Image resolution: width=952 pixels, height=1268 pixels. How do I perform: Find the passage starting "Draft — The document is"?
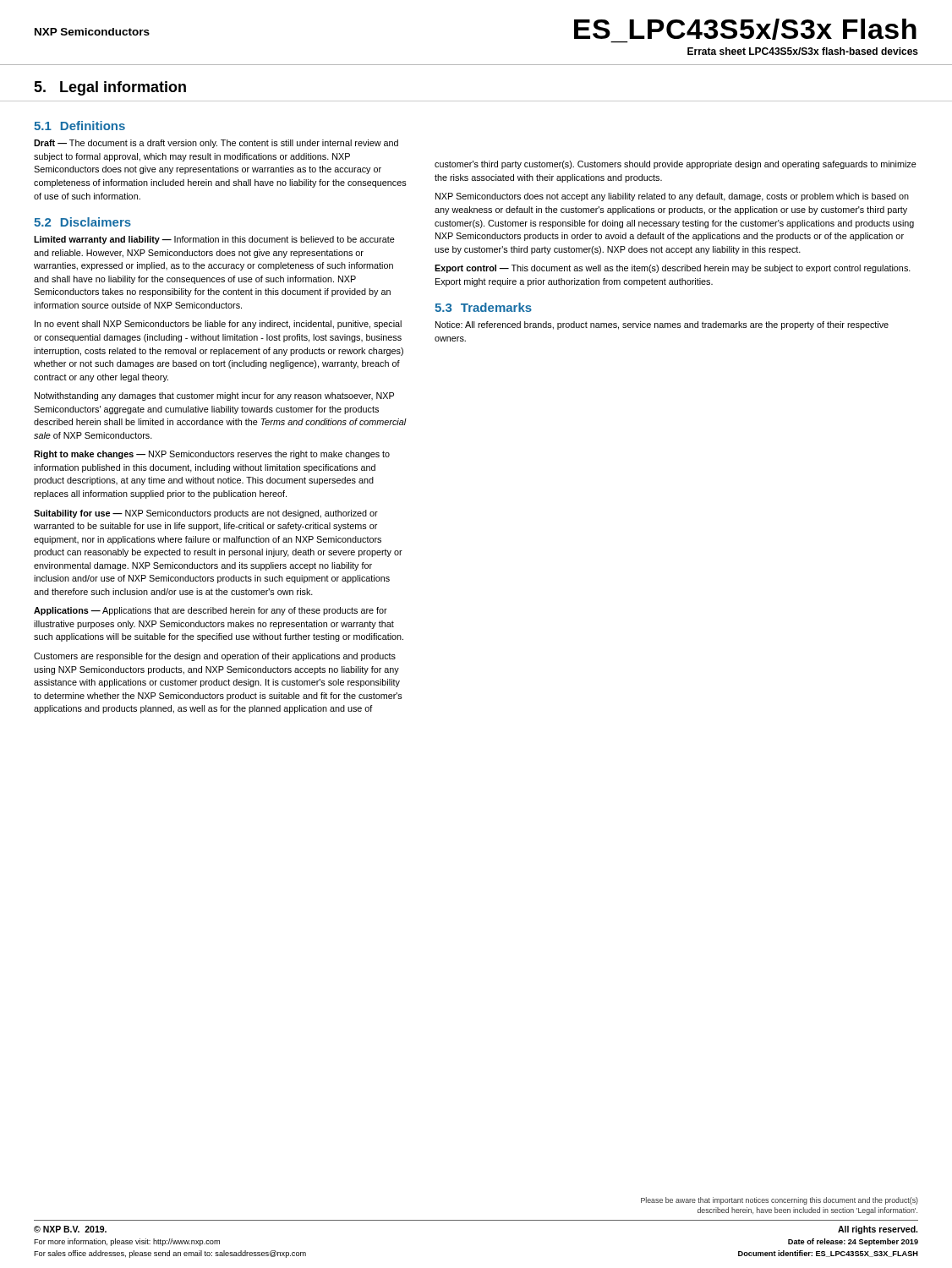pos(220,169)
